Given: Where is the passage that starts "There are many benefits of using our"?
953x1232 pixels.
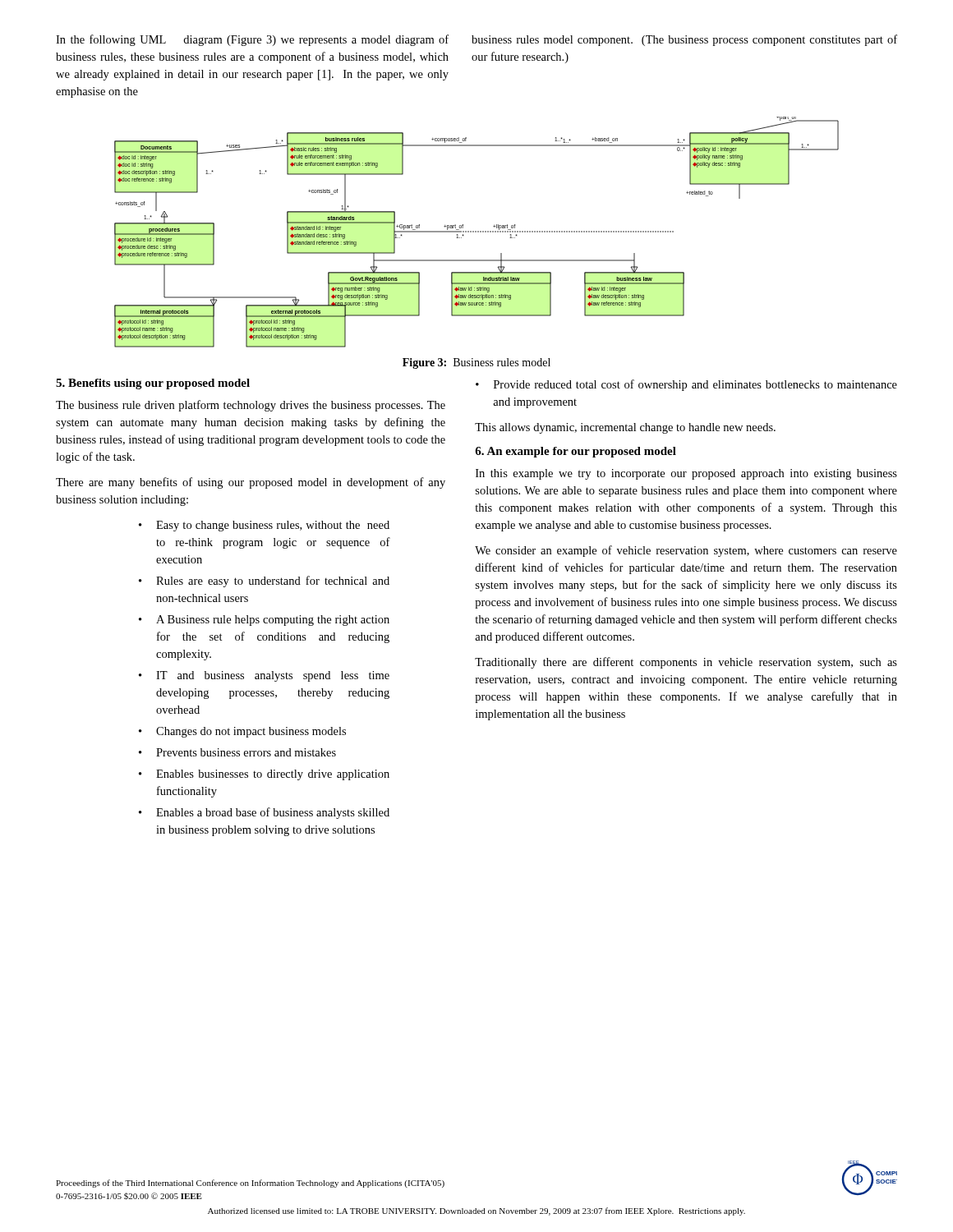Looking at the screenshot, I should tap(251, 491).
